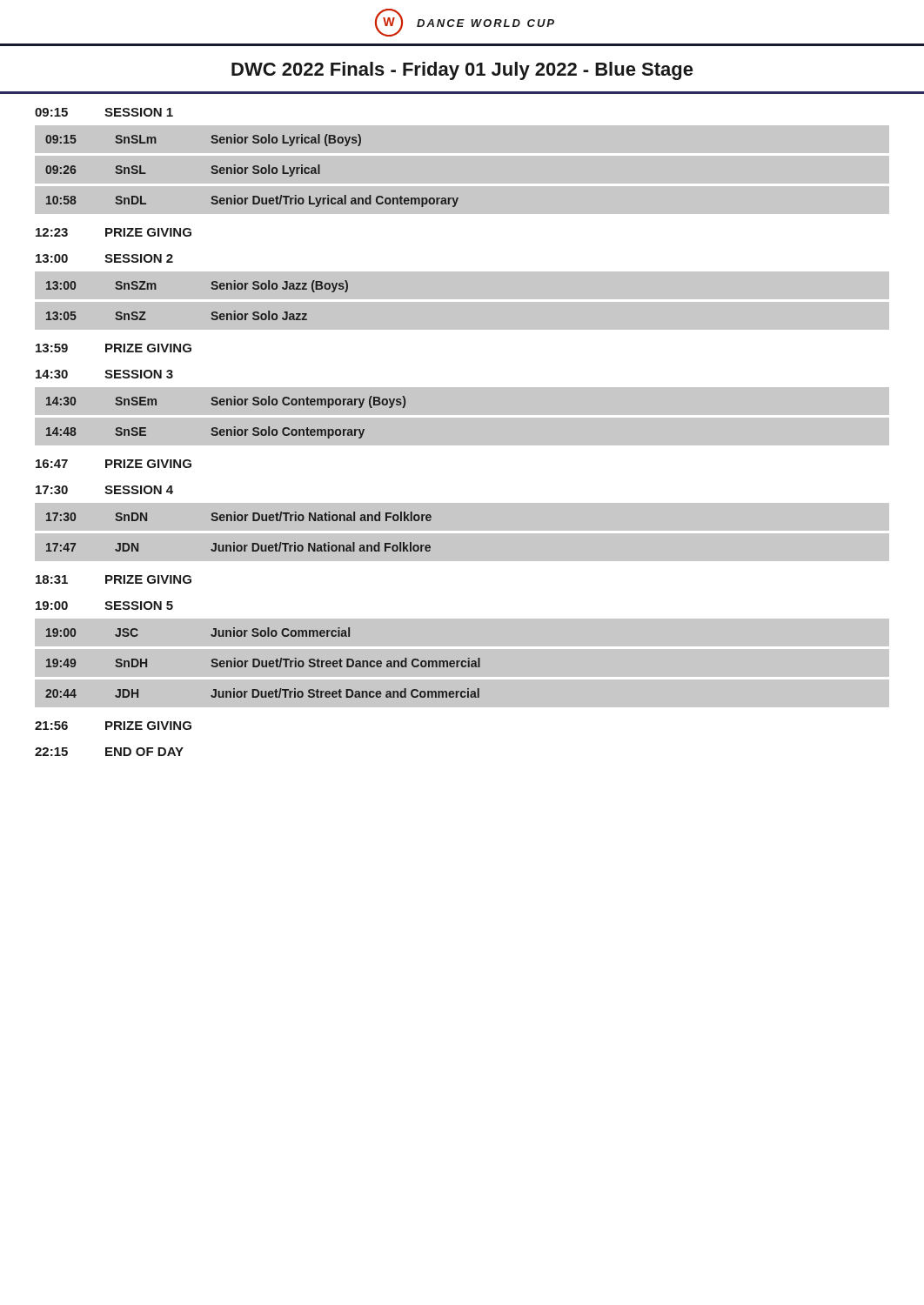Locate the block of text that opens with "22:15 END OF"
The height and width of the screenshot is (1305, 924).
109,751
